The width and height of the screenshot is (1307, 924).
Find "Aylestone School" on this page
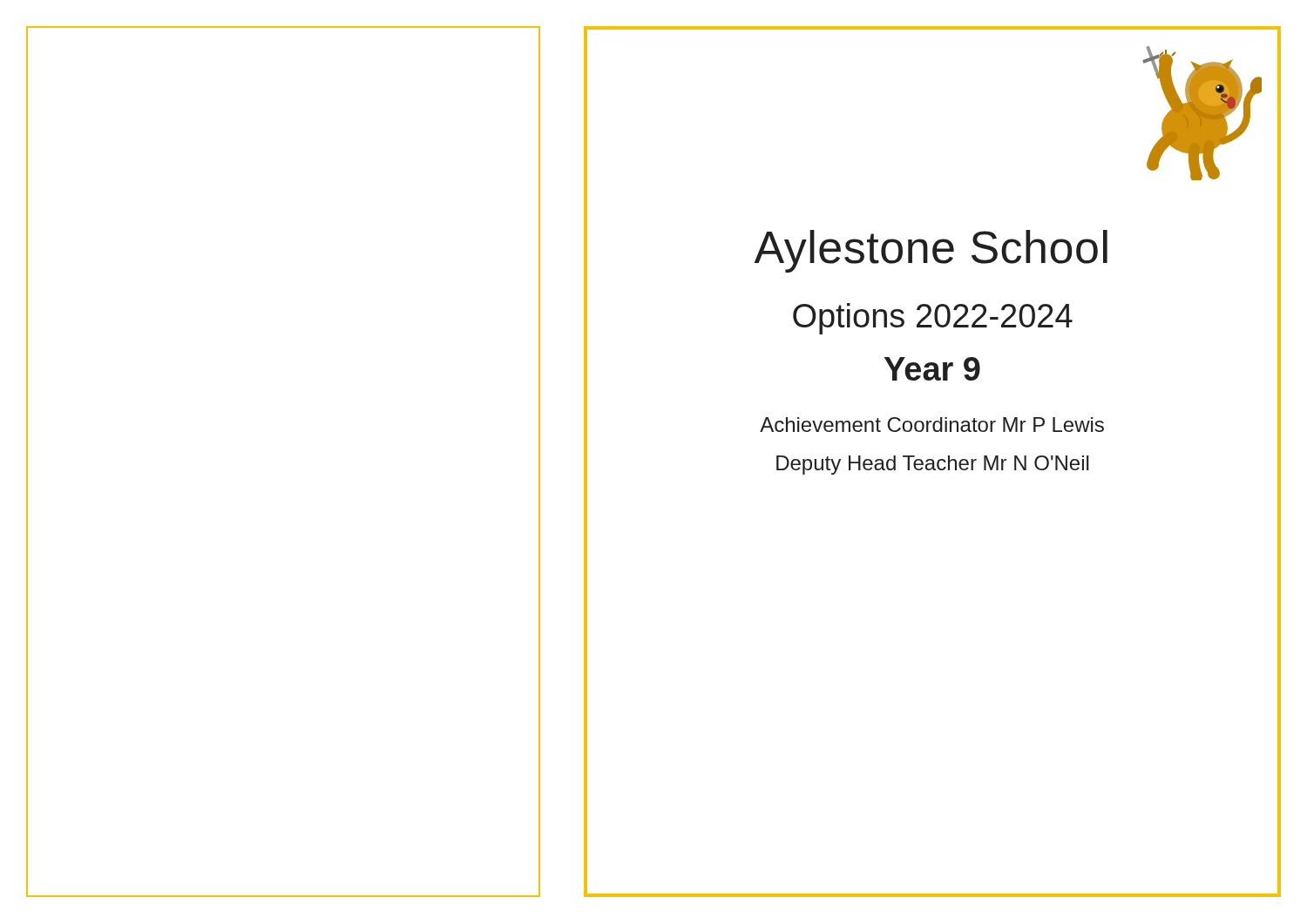click(x=932, y=247)
